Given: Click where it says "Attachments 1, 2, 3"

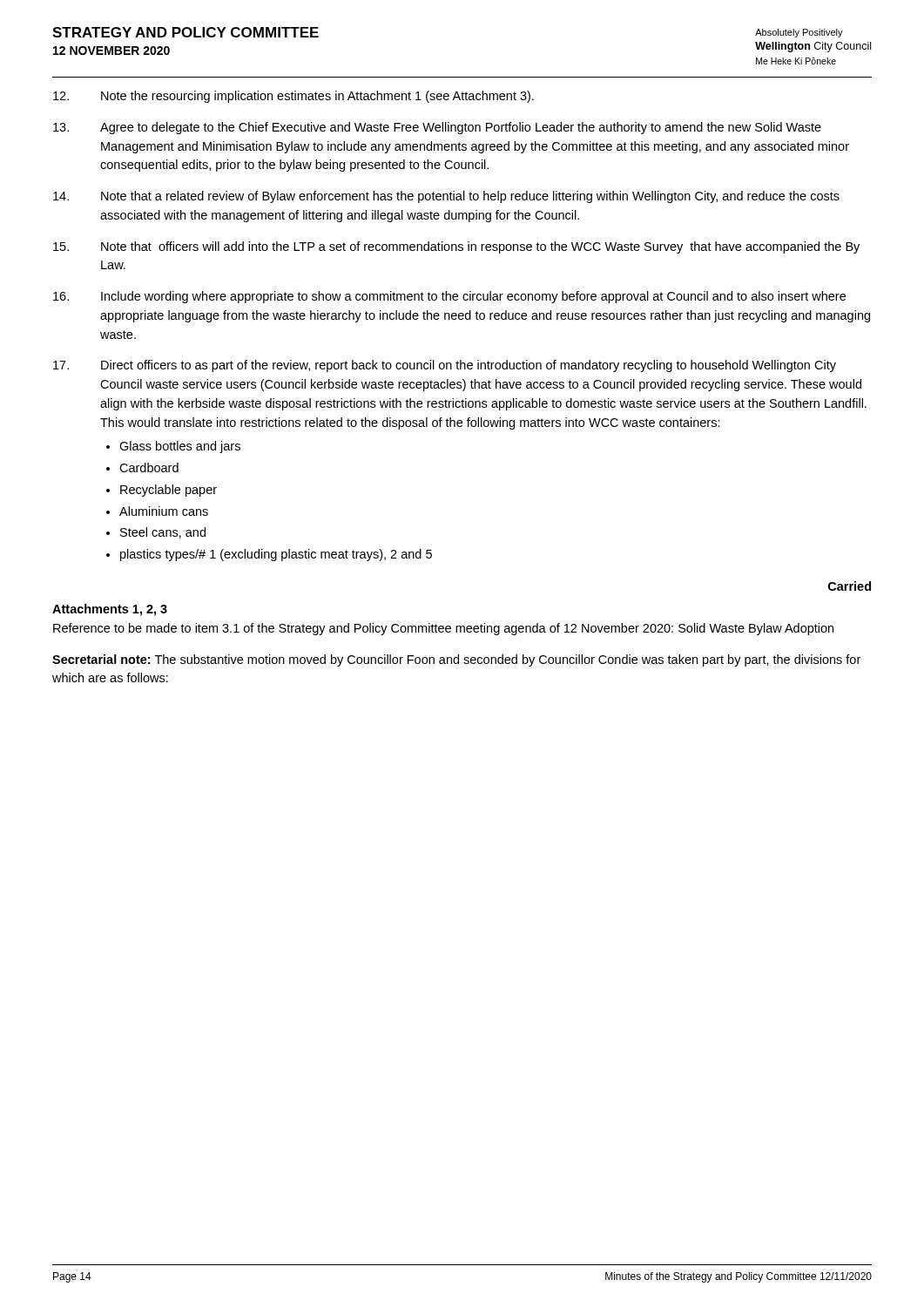Looking at the screenshot, I should (x=110, y=609).
